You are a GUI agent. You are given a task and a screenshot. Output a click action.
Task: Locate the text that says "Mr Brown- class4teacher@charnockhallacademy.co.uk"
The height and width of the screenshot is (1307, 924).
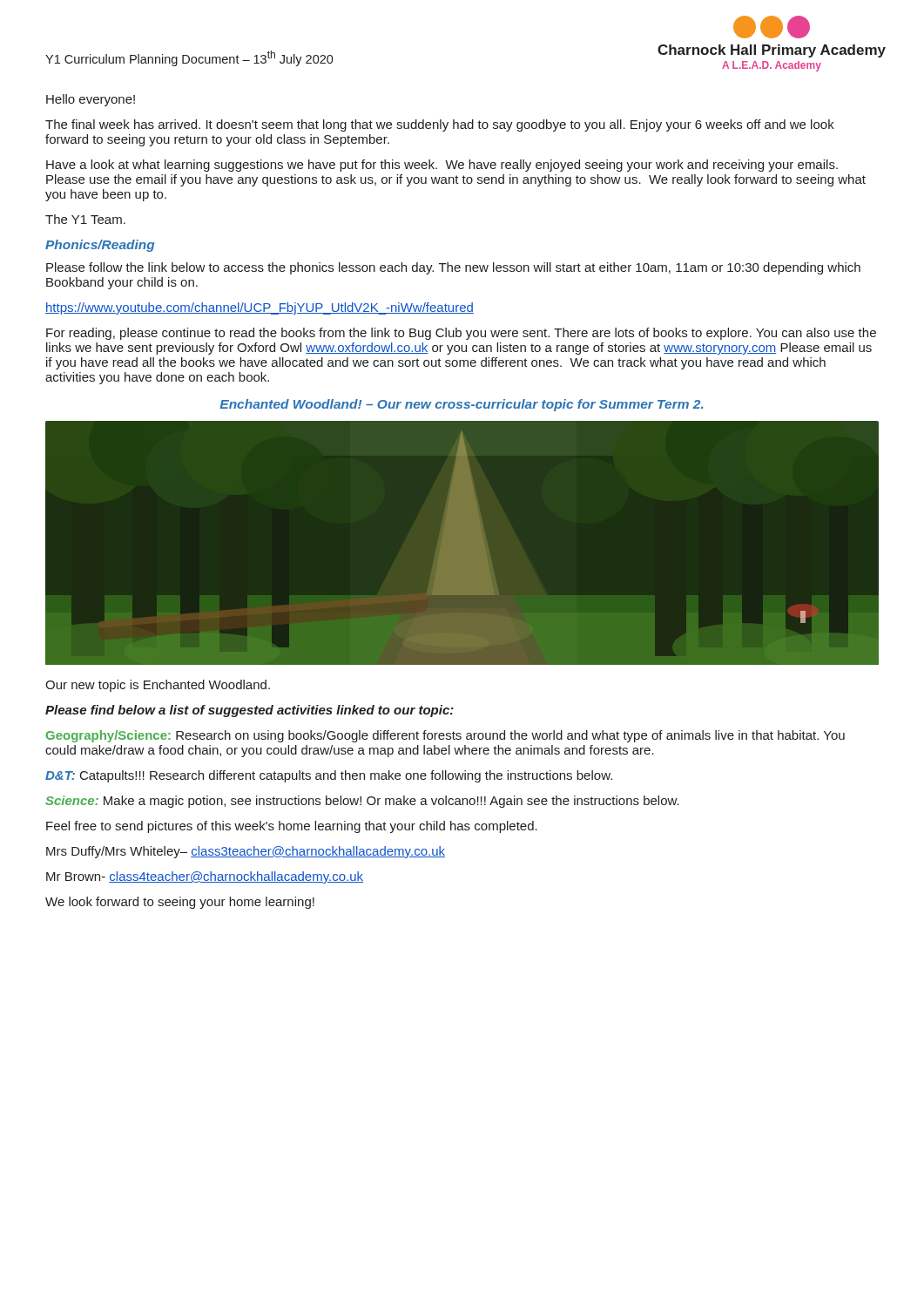(204, 876)
